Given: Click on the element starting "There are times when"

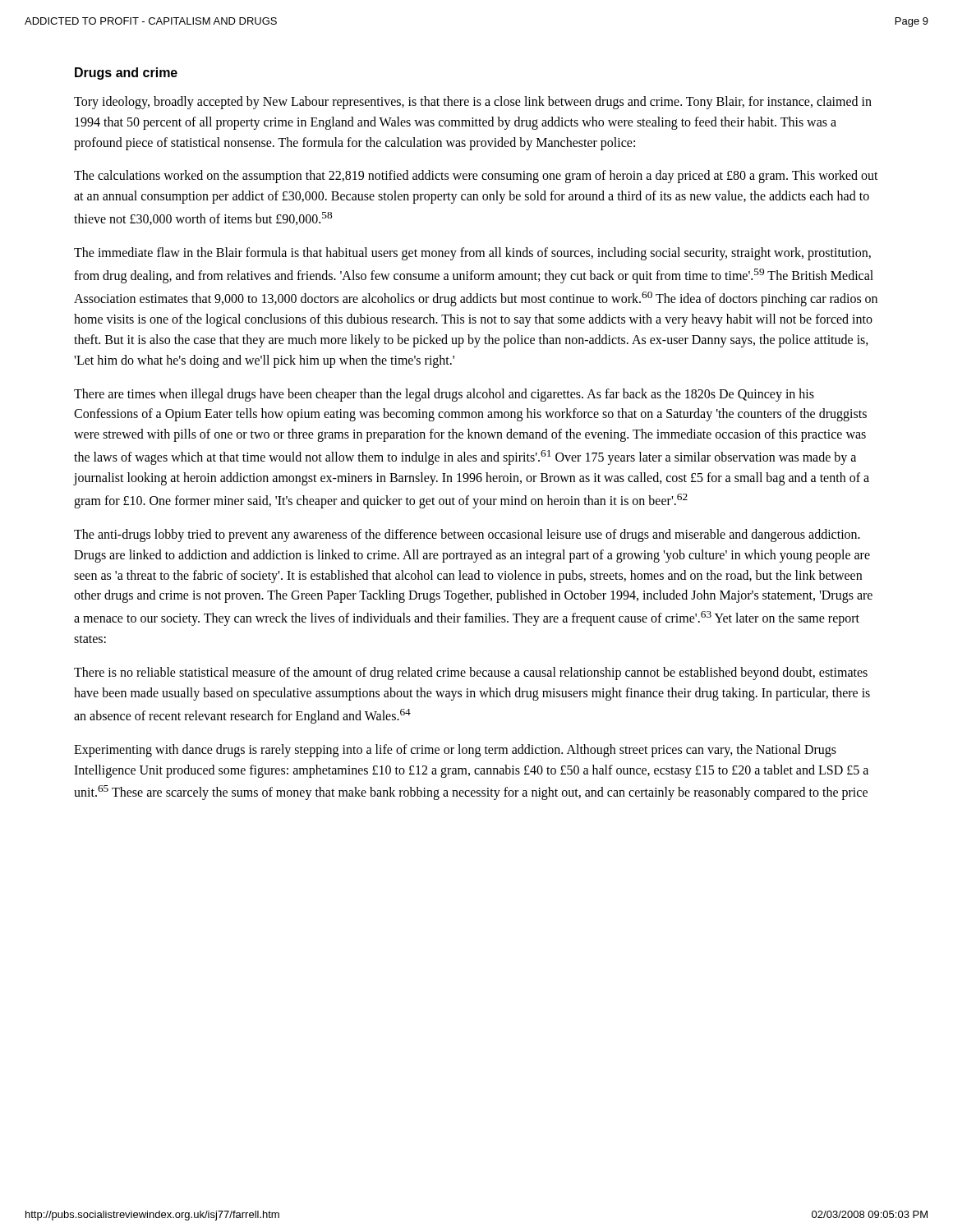Looking at the screenshot, I should (x=472, y=447).
